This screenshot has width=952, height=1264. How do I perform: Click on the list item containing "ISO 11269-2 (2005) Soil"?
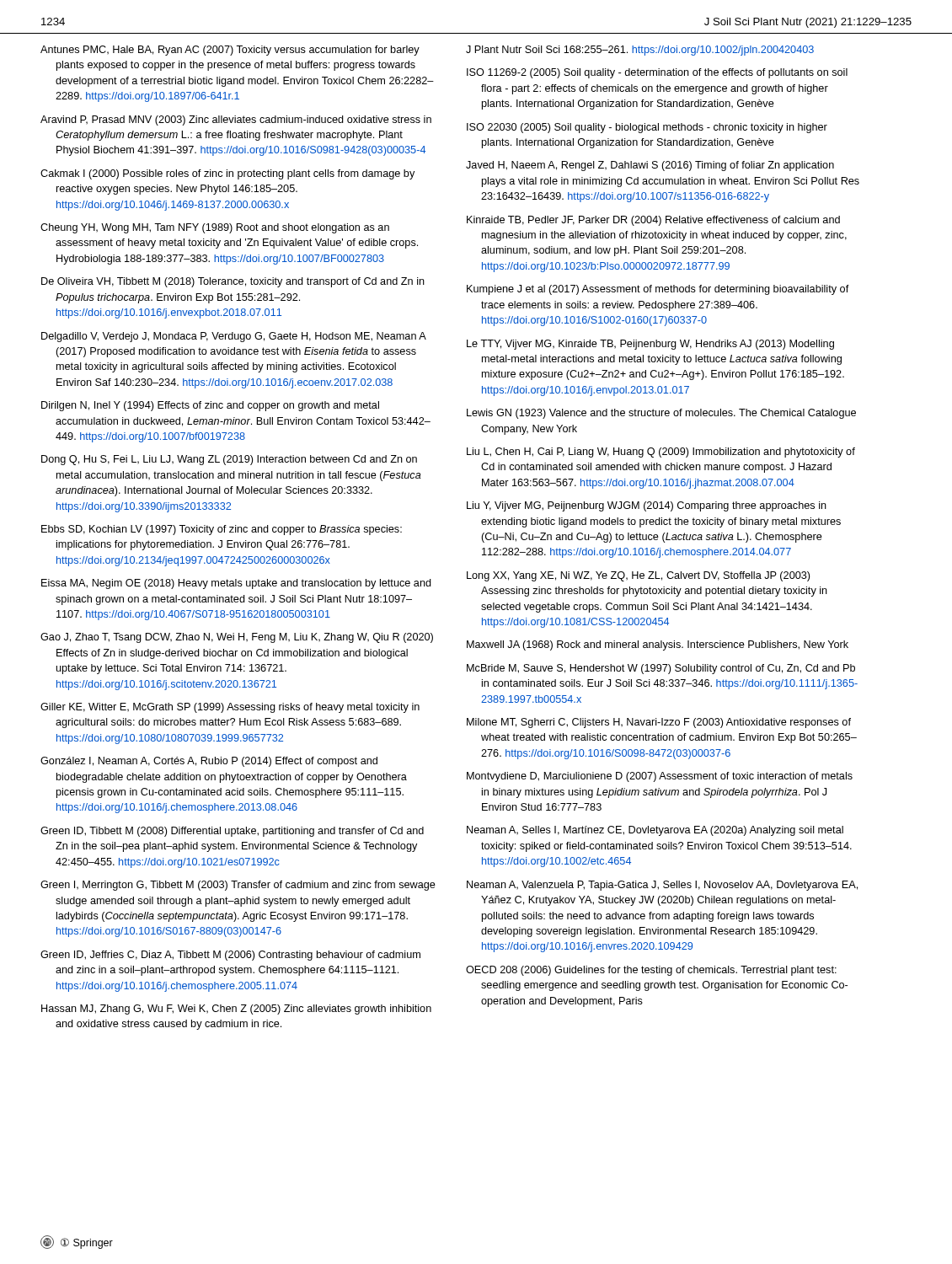(x=657, y=88)
